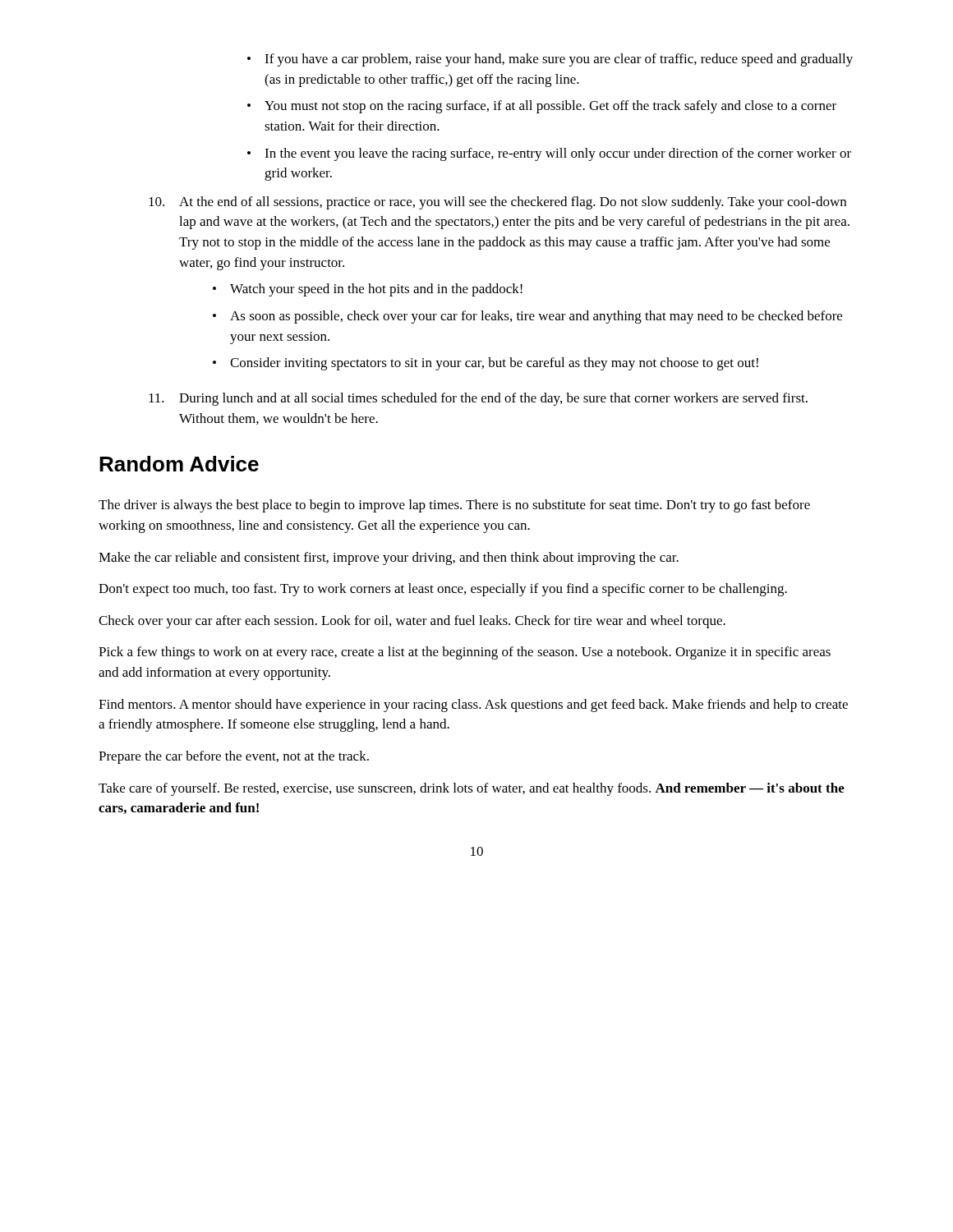Point to the block starting "Make the car reliable and"
The height and width of the screenshot is (1232, 953).
point(389,557)
